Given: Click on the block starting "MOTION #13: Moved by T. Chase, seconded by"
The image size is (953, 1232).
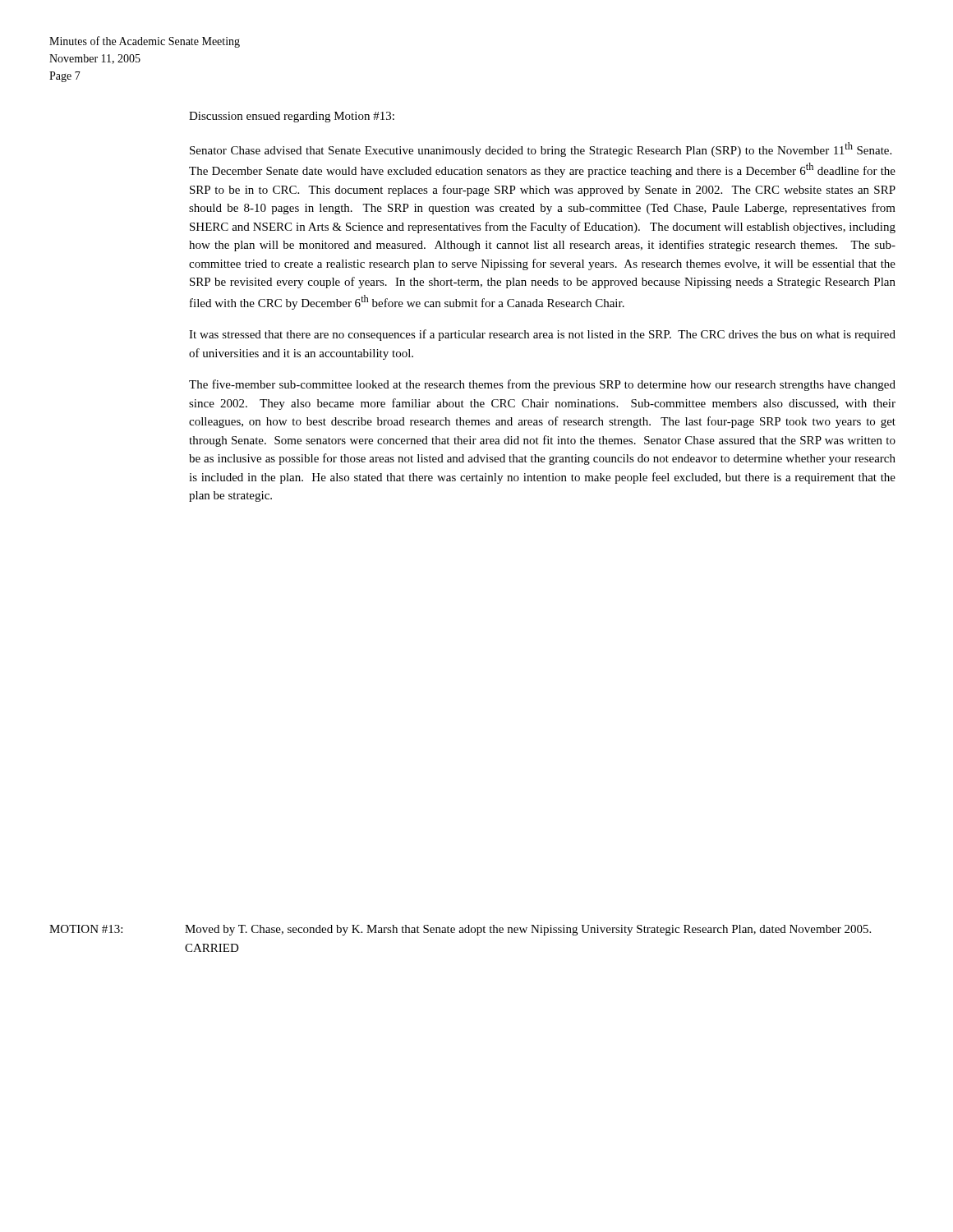Looking at the screenshot, I should coord(472,938).
